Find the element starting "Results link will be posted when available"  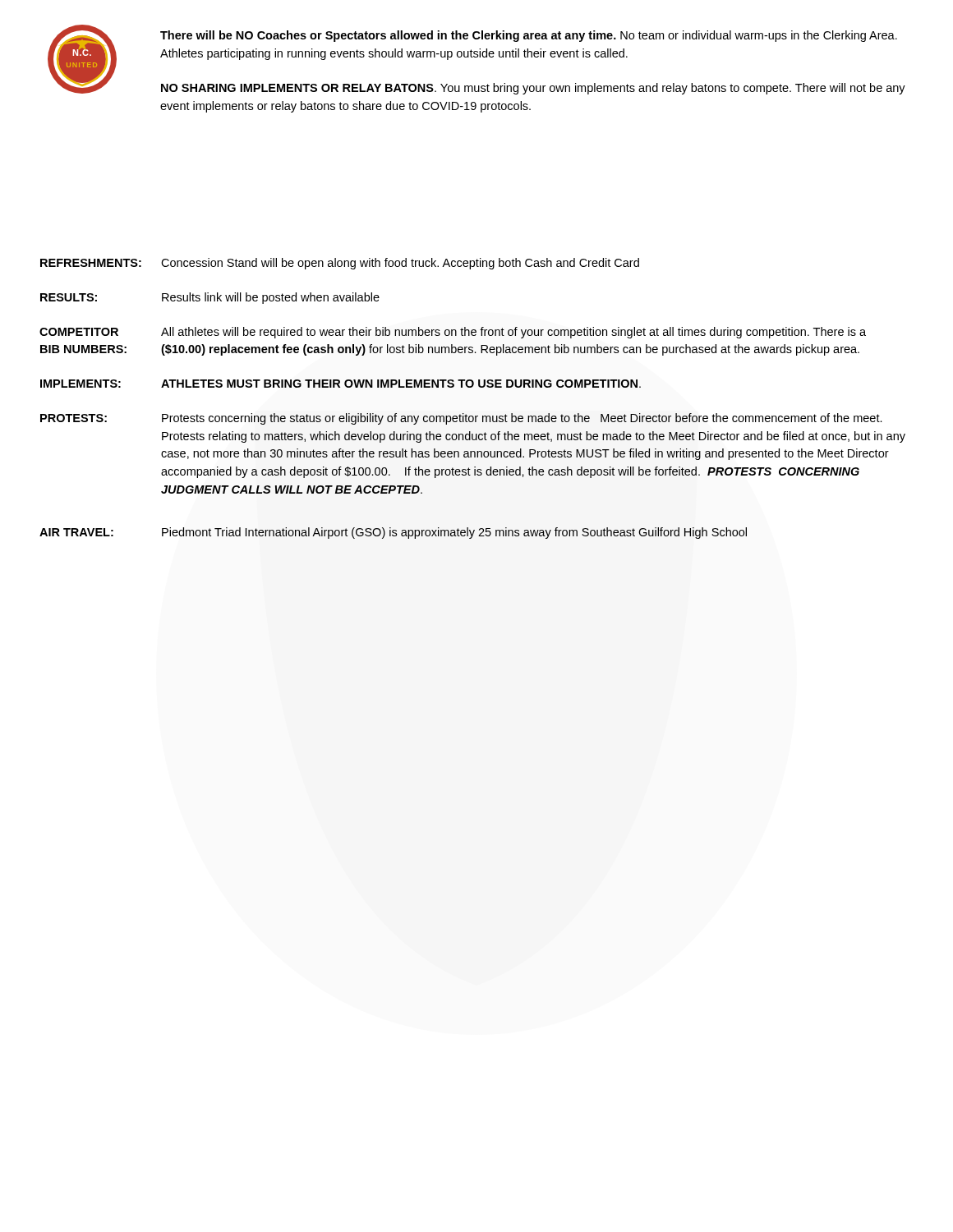(270, 297)
